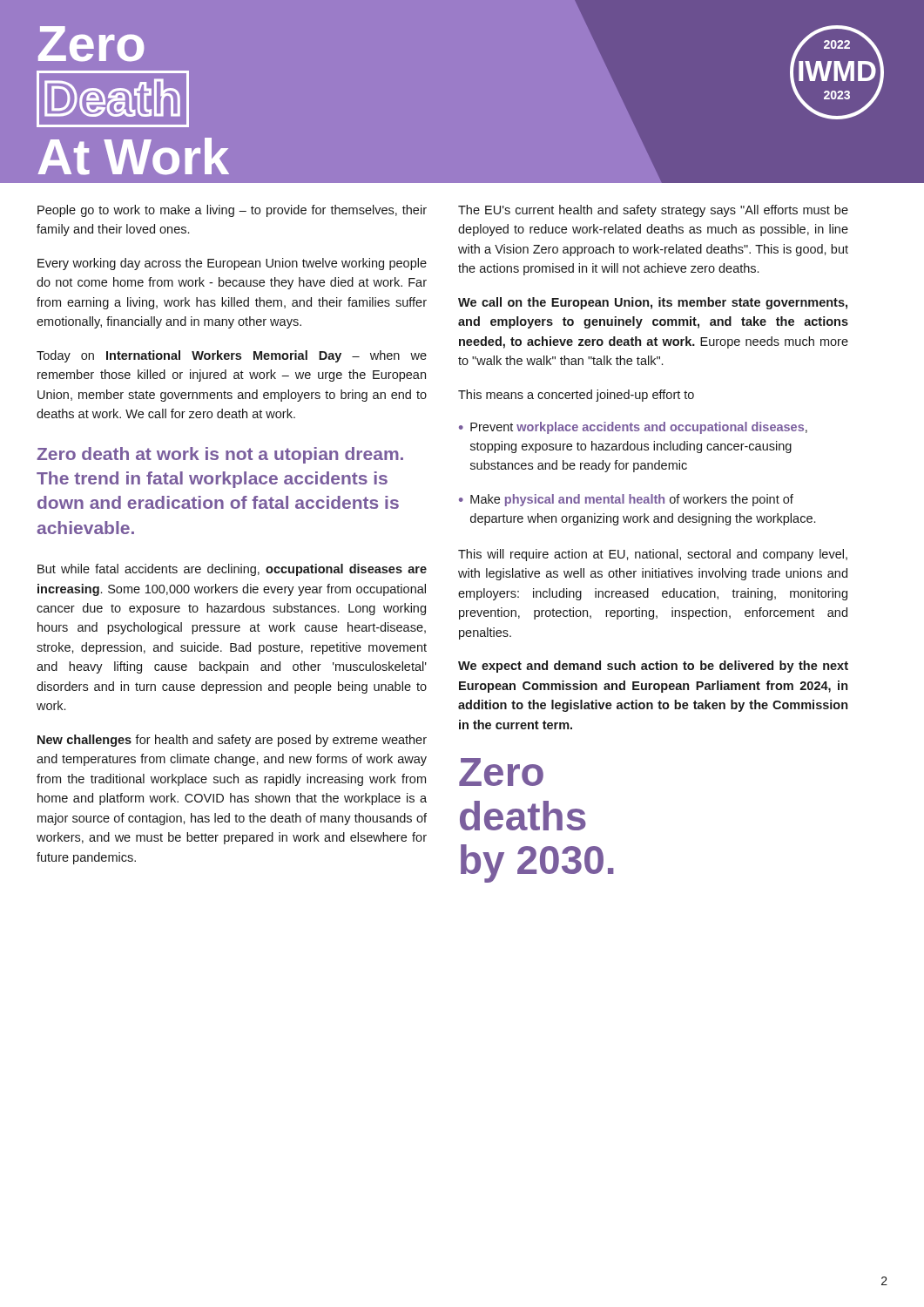Click the passage that begins "People go to work to make a"
Screen dimensions: 1307x924
(x=232, y=220)
